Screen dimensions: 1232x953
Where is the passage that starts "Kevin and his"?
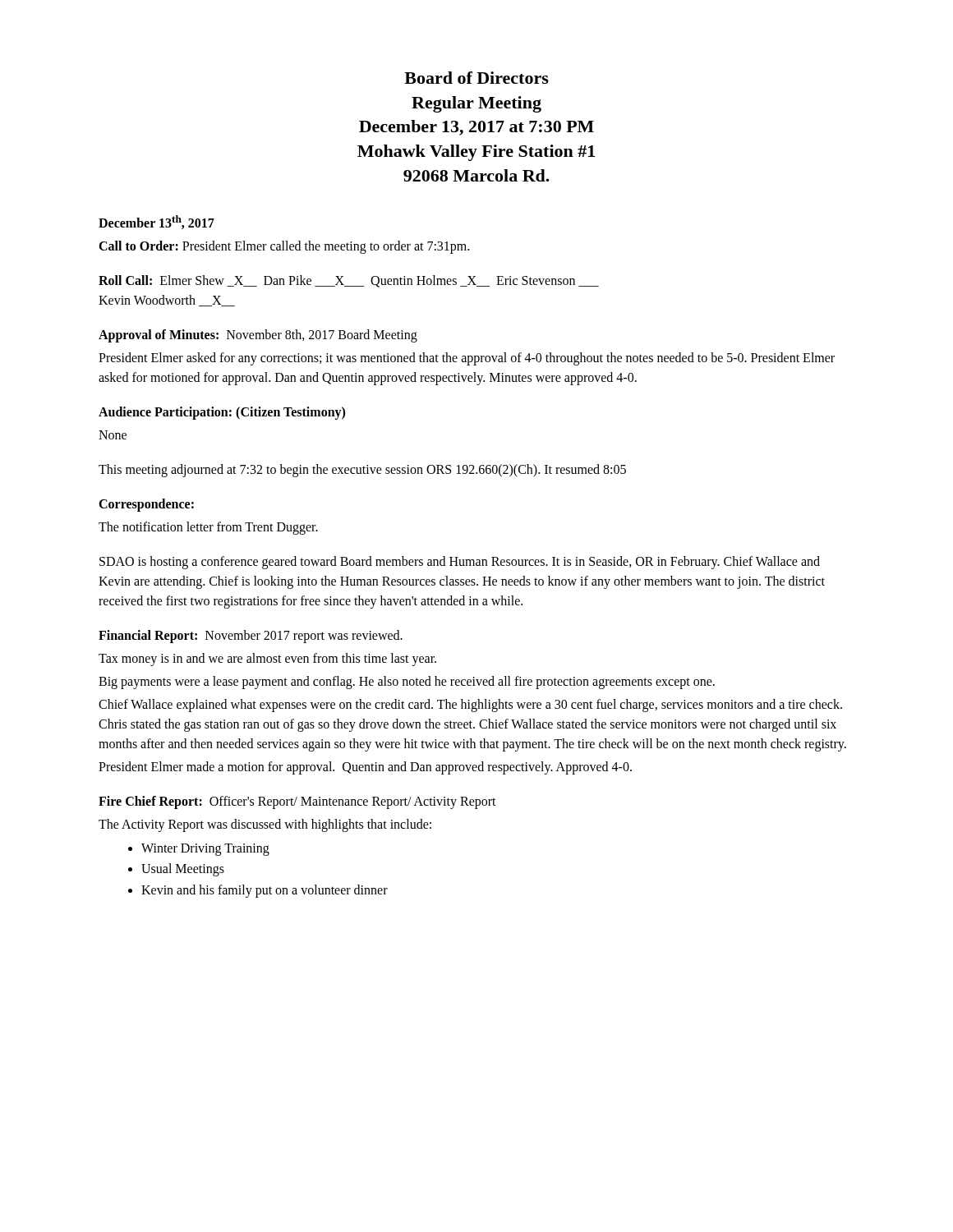point(258,891)
